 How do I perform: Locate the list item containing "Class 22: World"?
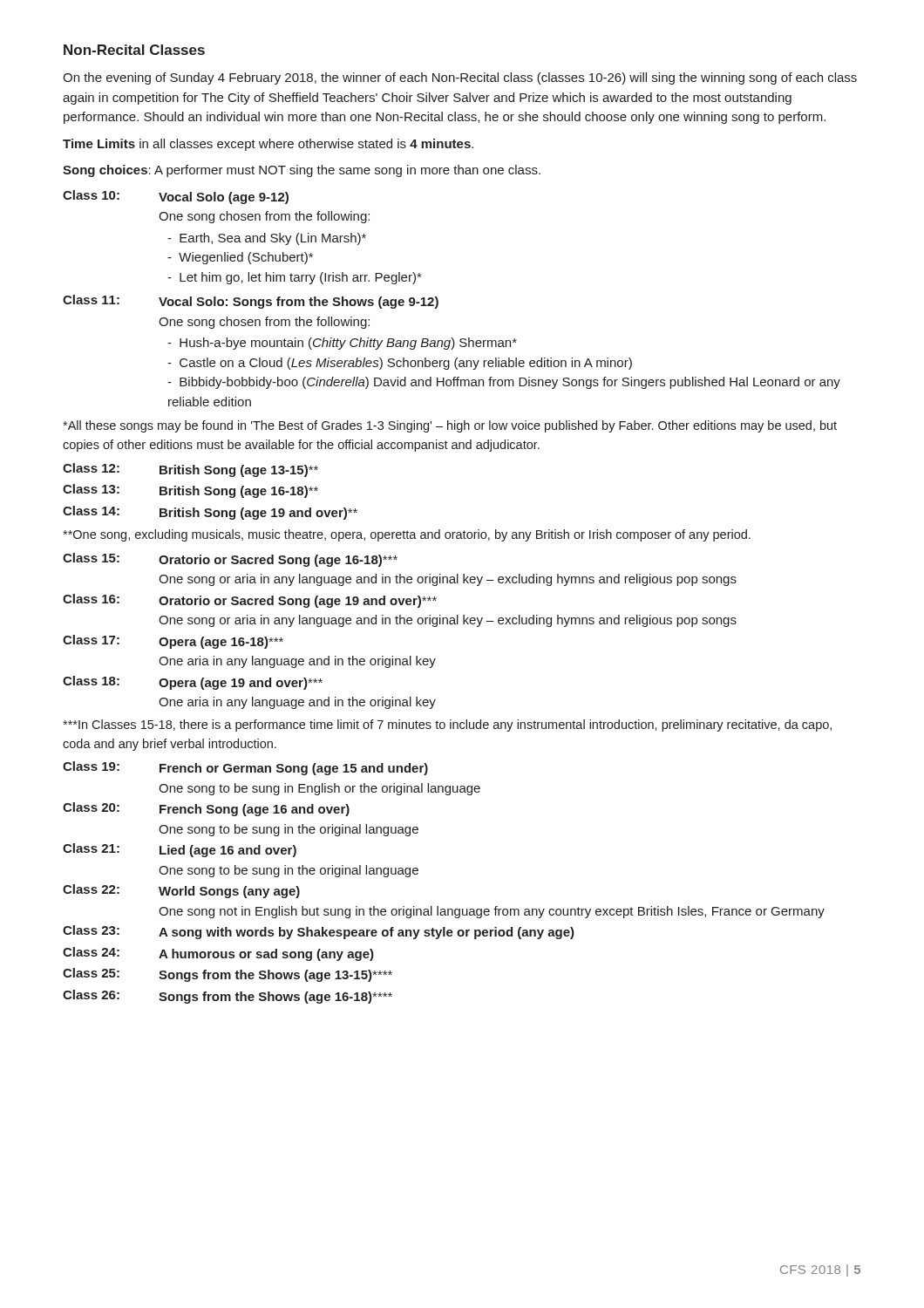[462, 901]
